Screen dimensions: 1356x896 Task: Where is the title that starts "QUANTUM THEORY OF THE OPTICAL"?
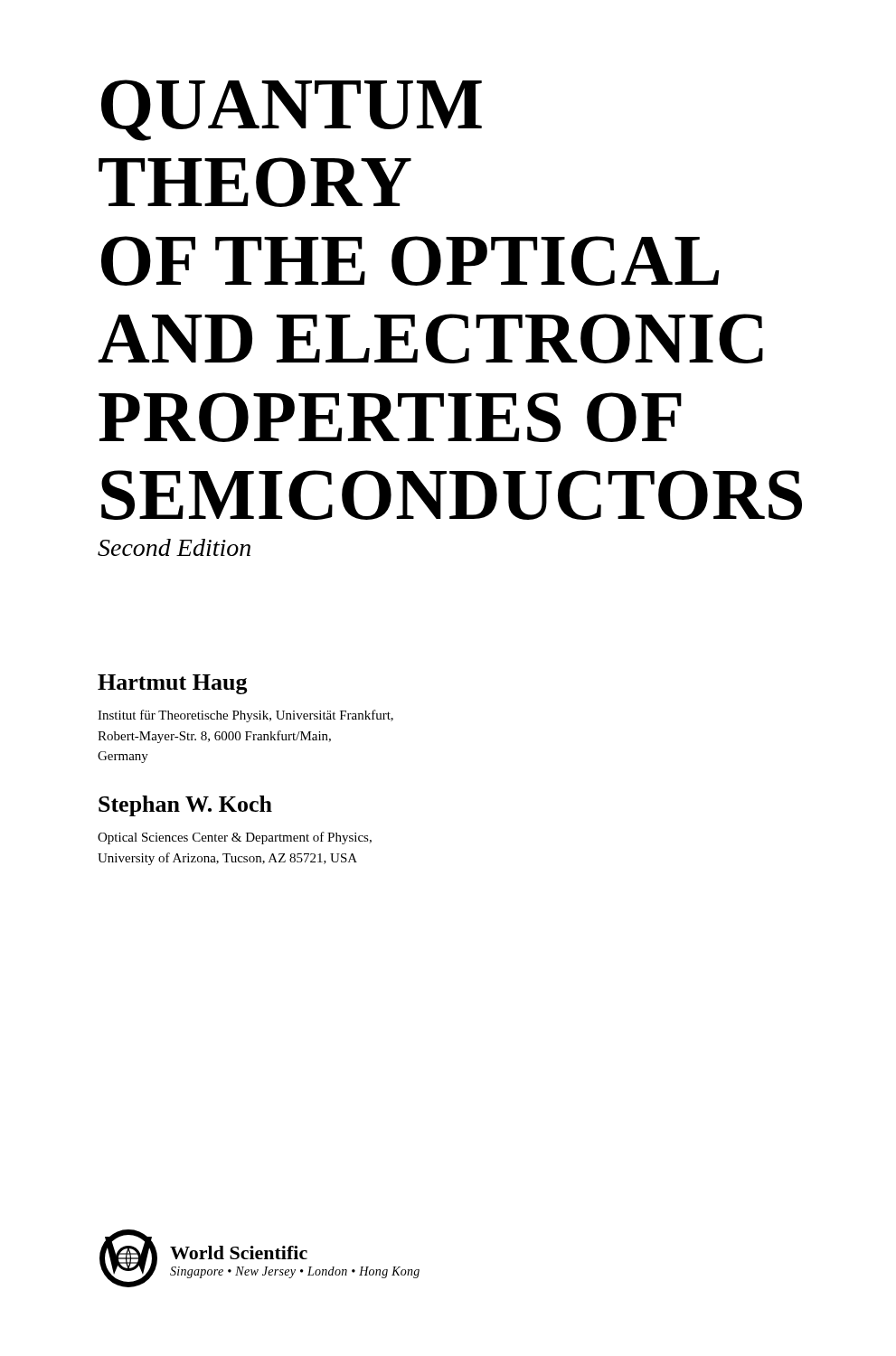click(437, 299)
